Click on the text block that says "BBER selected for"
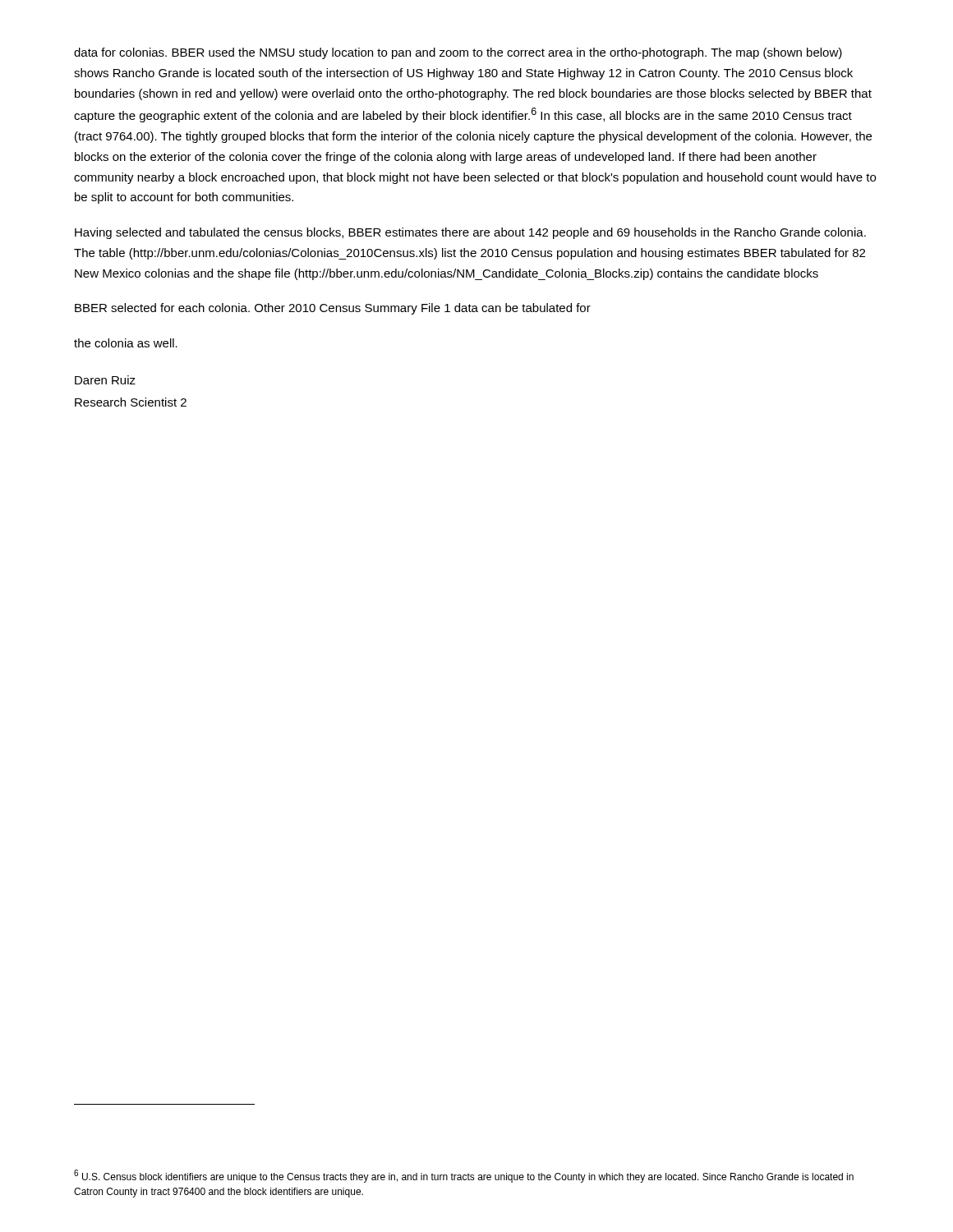The height and width of the screenshot is (1232, 953). coord(332,308)
